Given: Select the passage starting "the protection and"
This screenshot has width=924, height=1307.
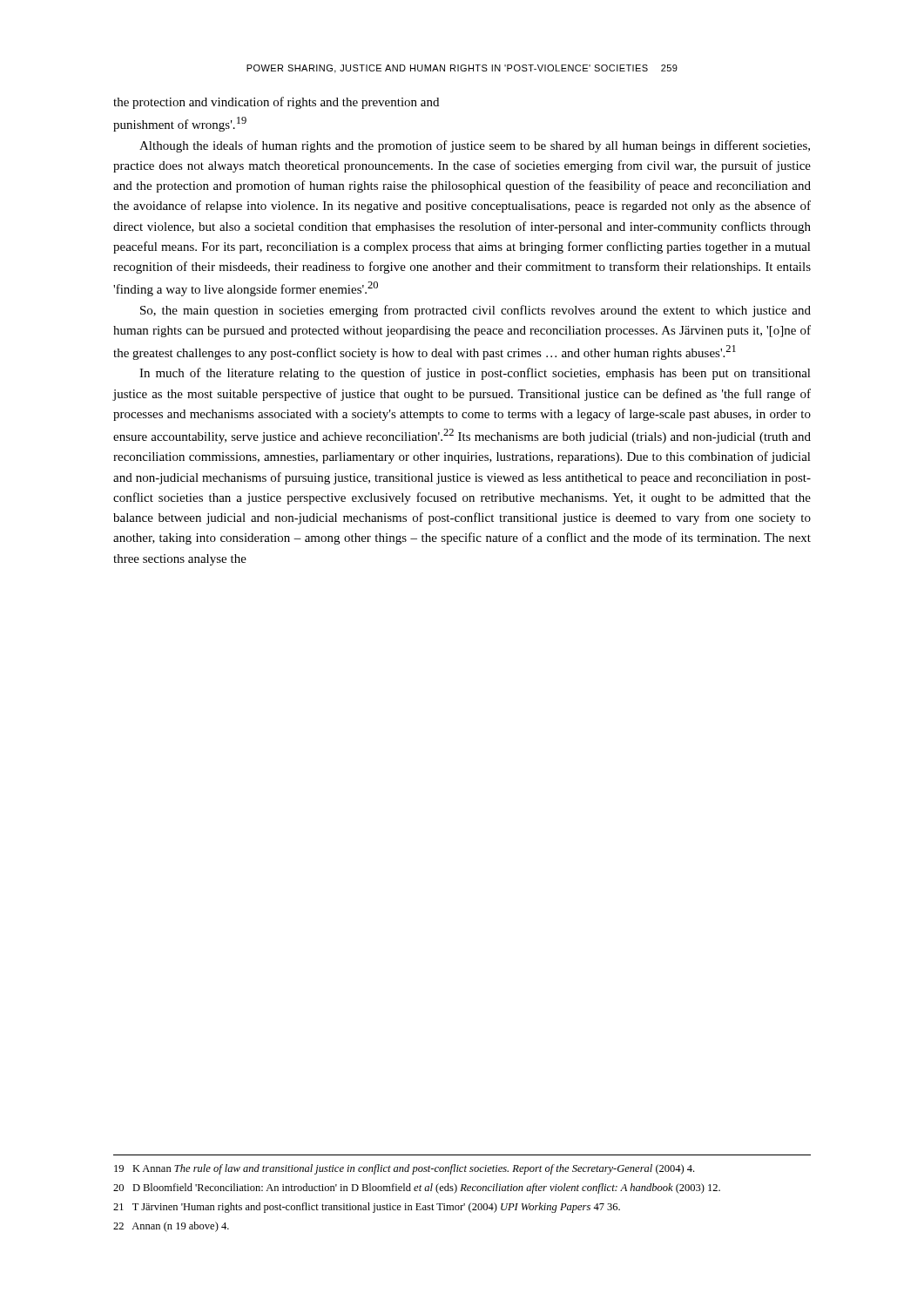Looking at the screenshot, I should [276, 103].
